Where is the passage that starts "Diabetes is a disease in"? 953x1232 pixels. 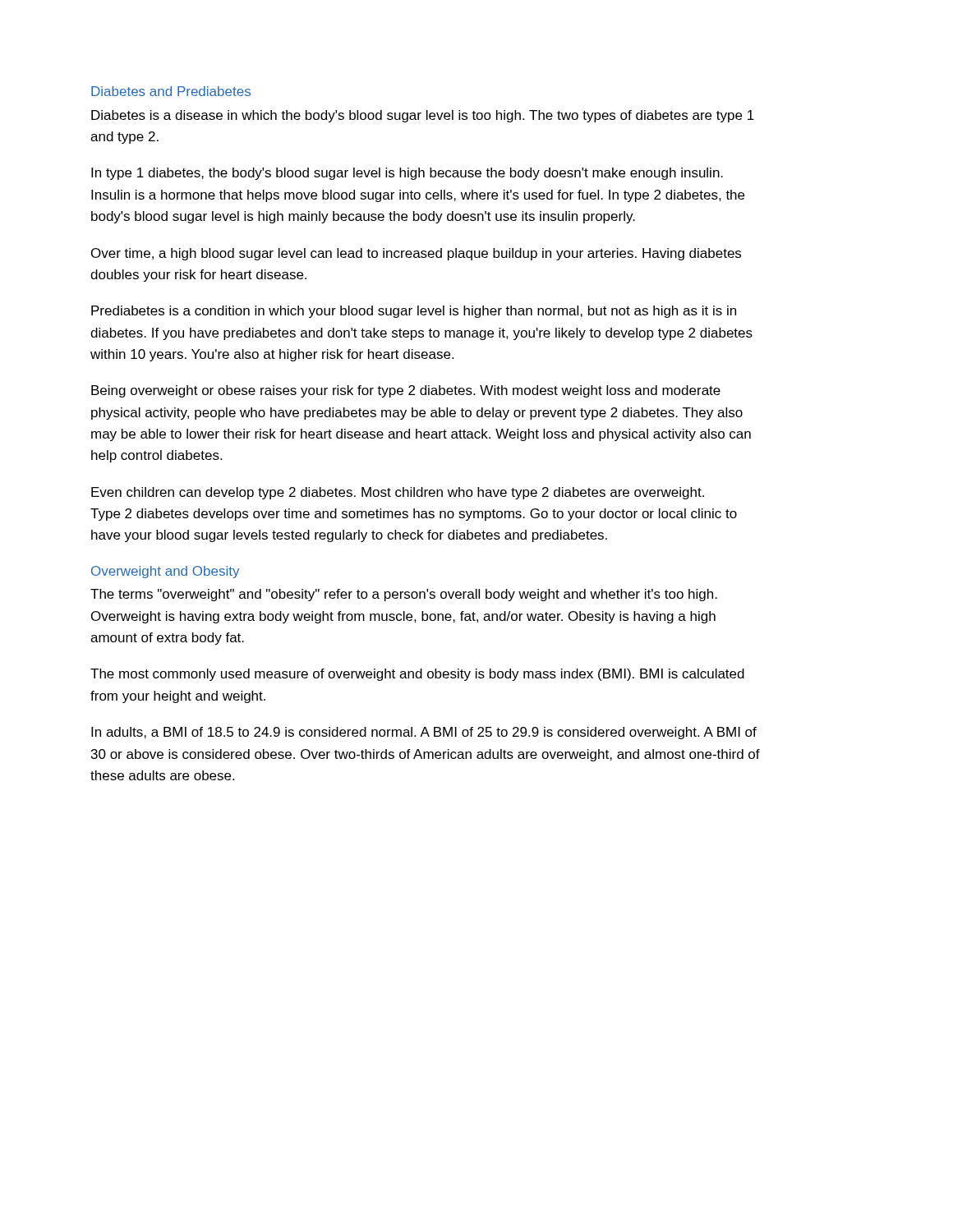(x=422, y=126)
